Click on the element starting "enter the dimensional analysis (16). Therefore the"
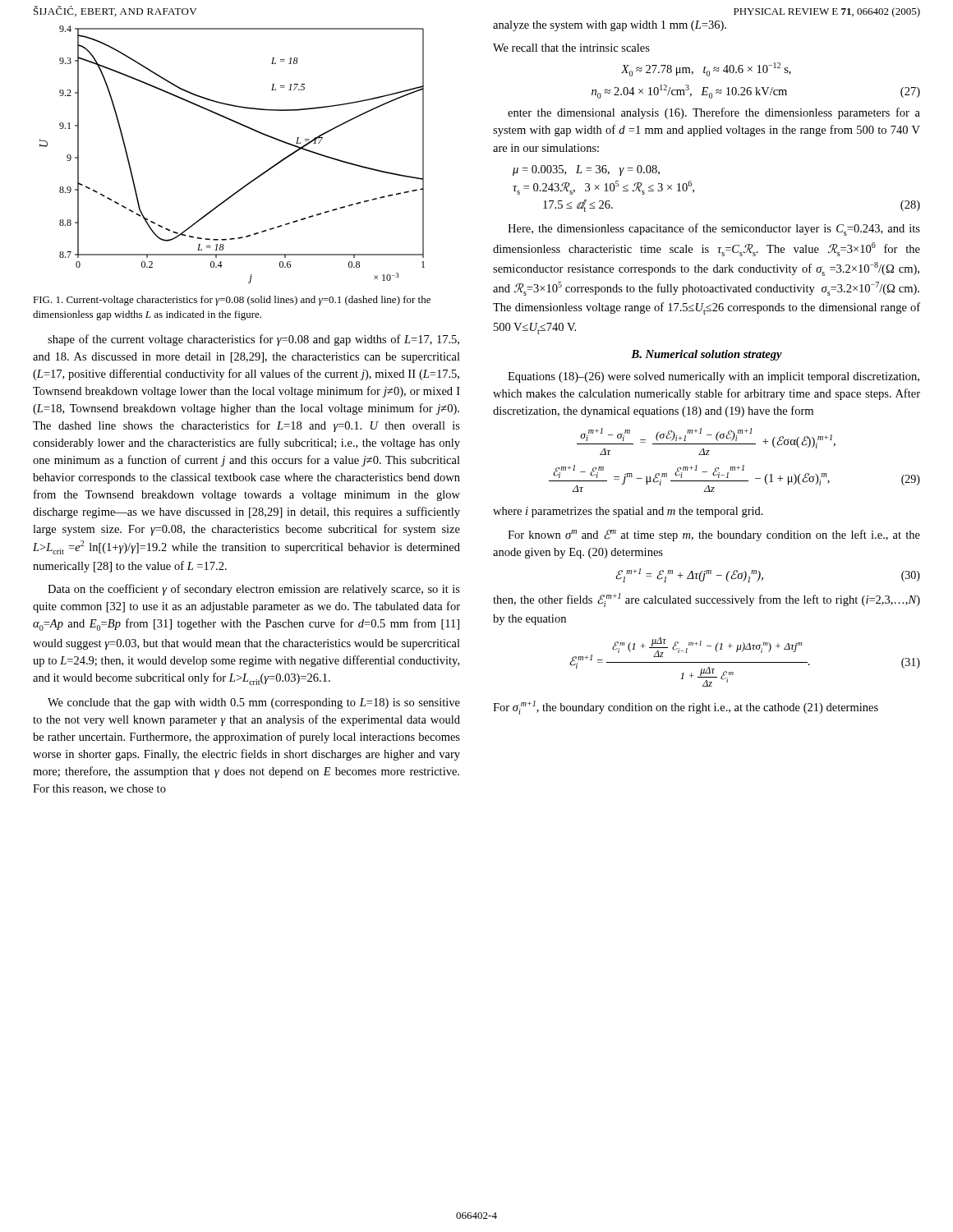Screen dimensions: 1232x953 [x=707, y=131]
